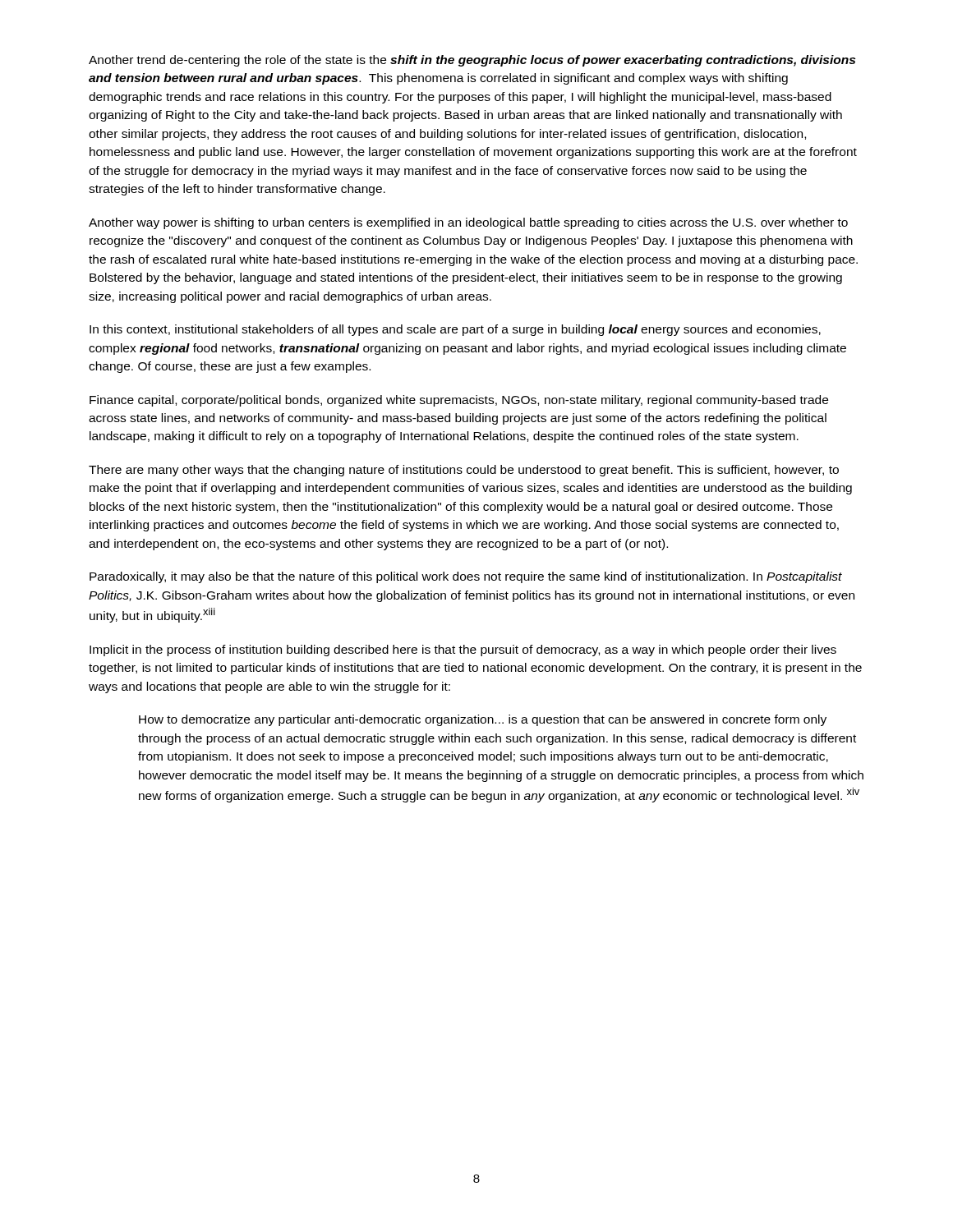Point to the block beginning "Paradoxically, it may"
This screenshot has width=953, height=1232.
(472, 596)
